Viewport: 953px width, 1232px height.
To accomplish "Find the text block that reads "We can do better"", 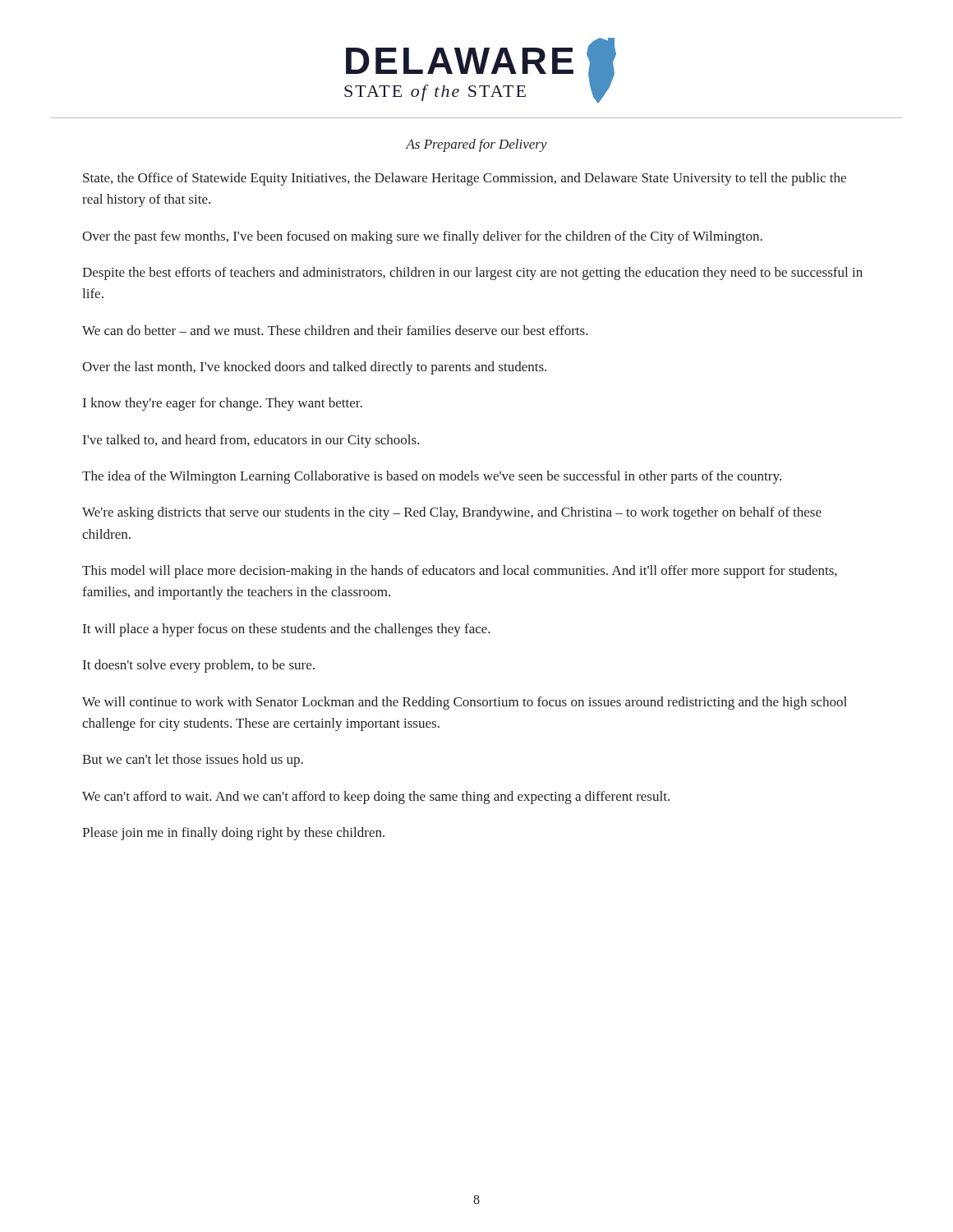I will [335, 330].
